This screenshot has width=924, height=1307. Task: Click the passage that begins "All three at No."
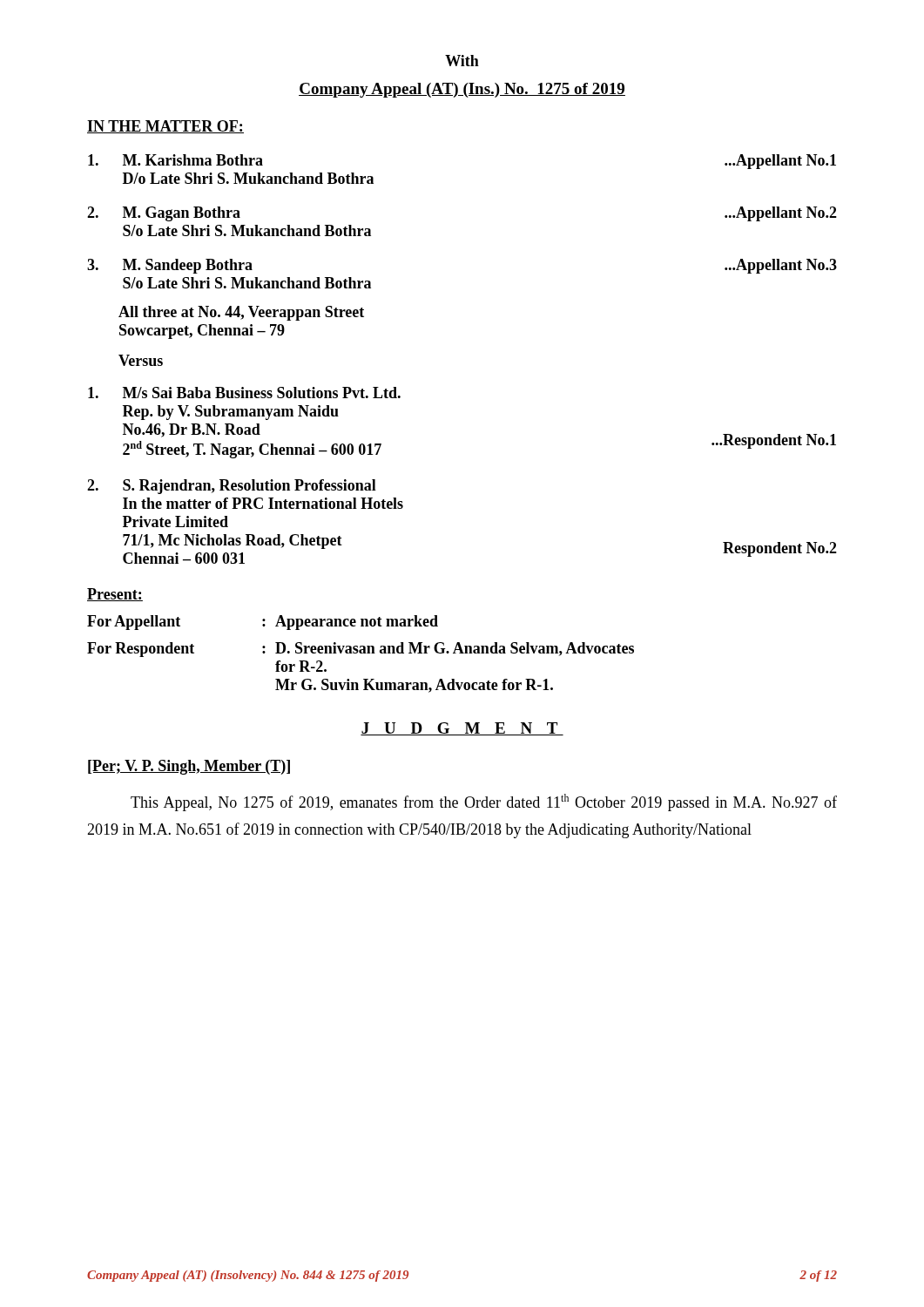coord(241,321)
